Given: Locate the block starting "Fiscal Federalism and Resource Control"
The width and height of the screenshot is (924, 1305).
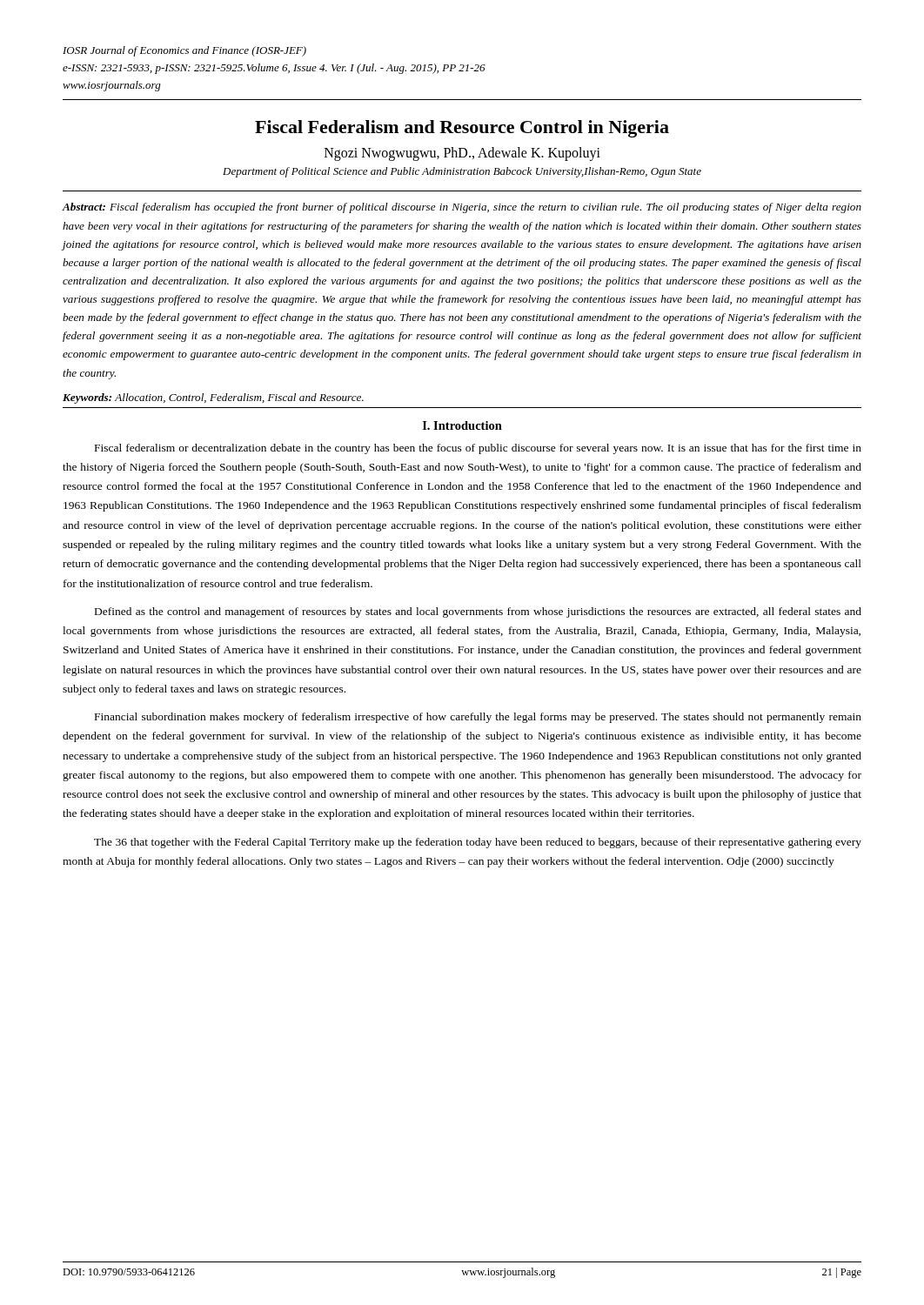Looking at the screenshot, I should (x=462, y=127).
